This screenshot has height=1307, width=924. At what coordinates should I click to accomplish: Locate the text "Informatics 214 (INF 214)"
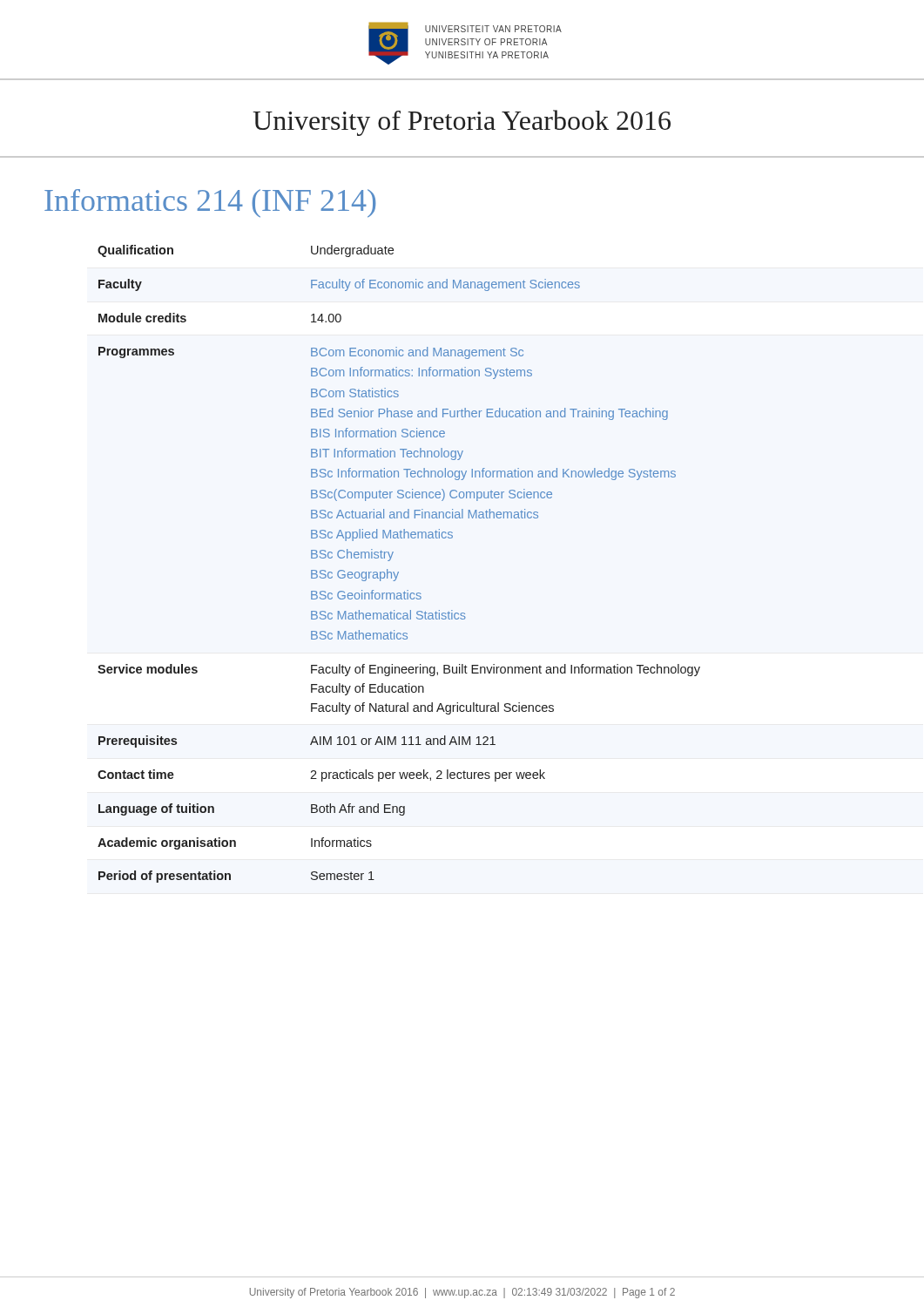(210, 200)
